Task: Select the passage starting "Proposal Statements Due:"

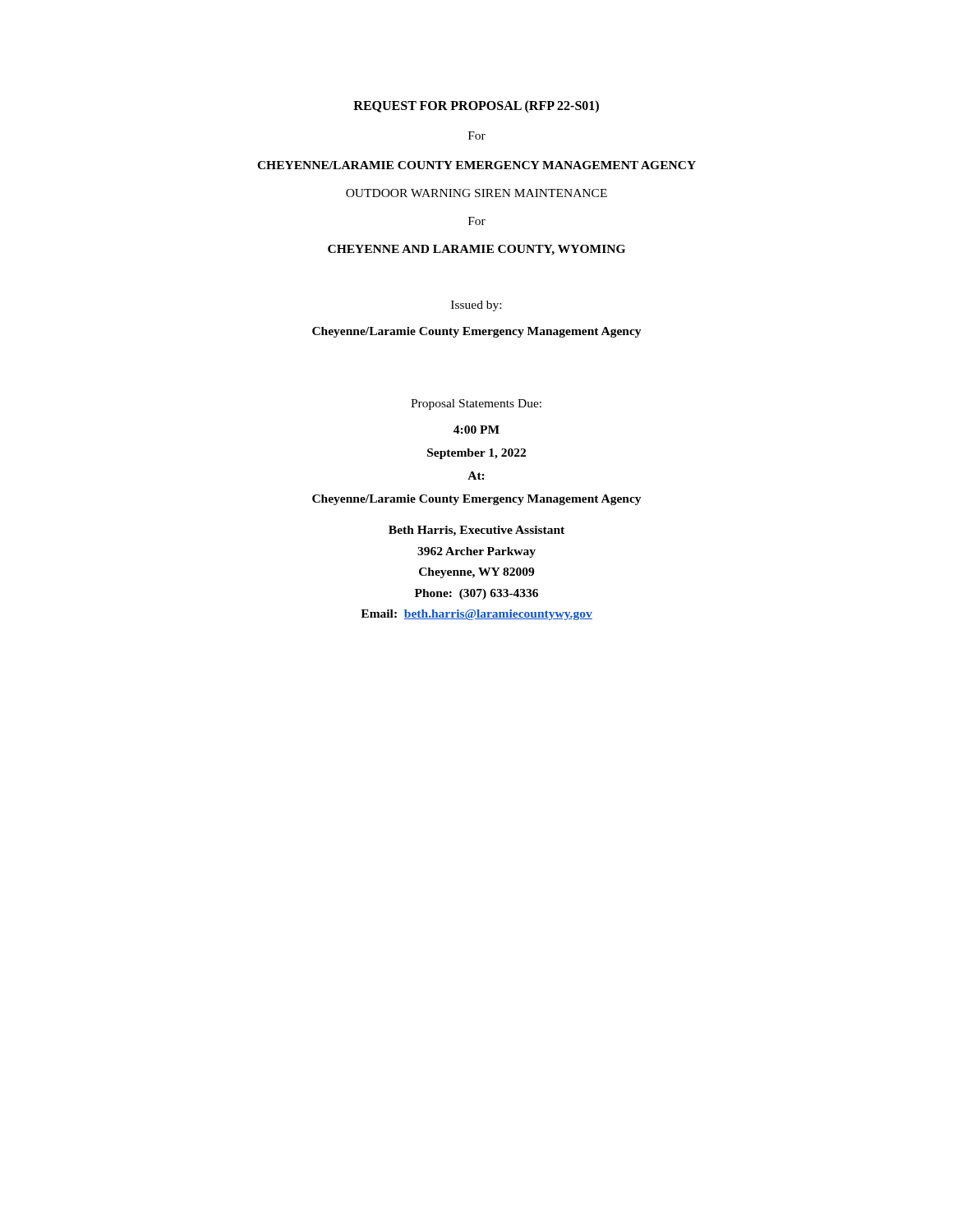Action: [476, 403]
